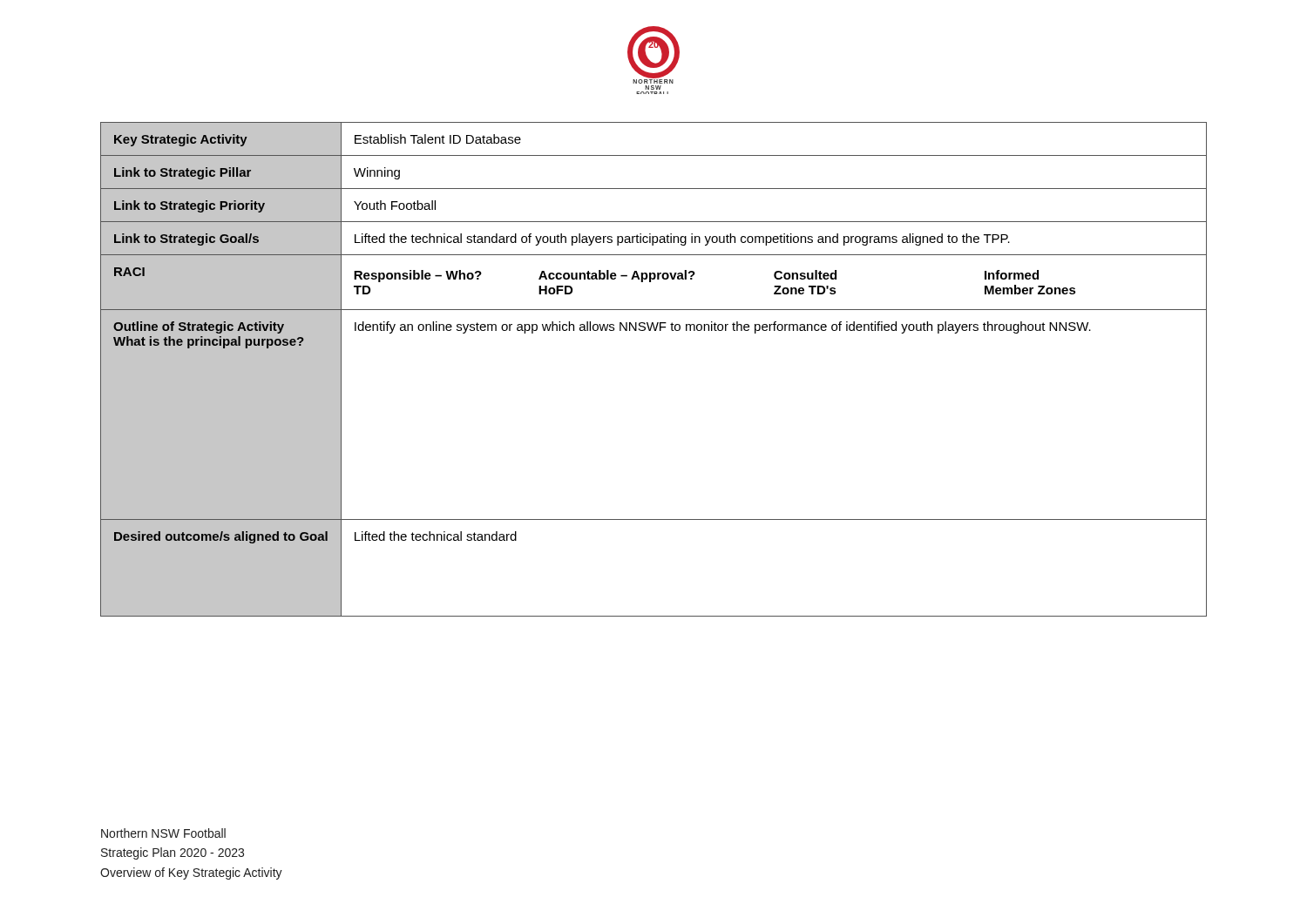The height and width of the screenshot is (924, 1307).
Task: Click on the logo
Action: click(654, 59)
